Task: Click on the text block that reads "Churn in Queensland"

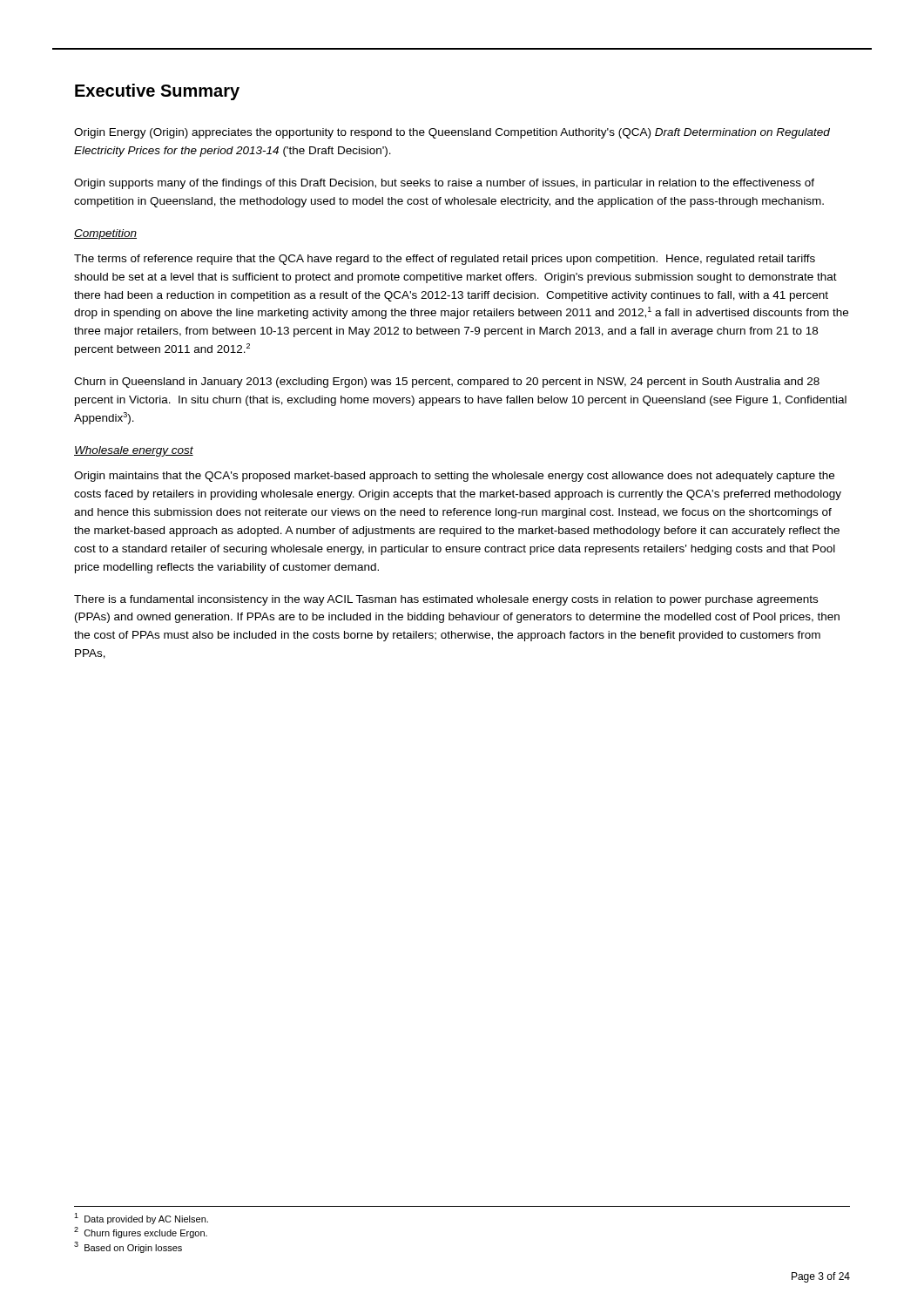Action: (460, 400)
